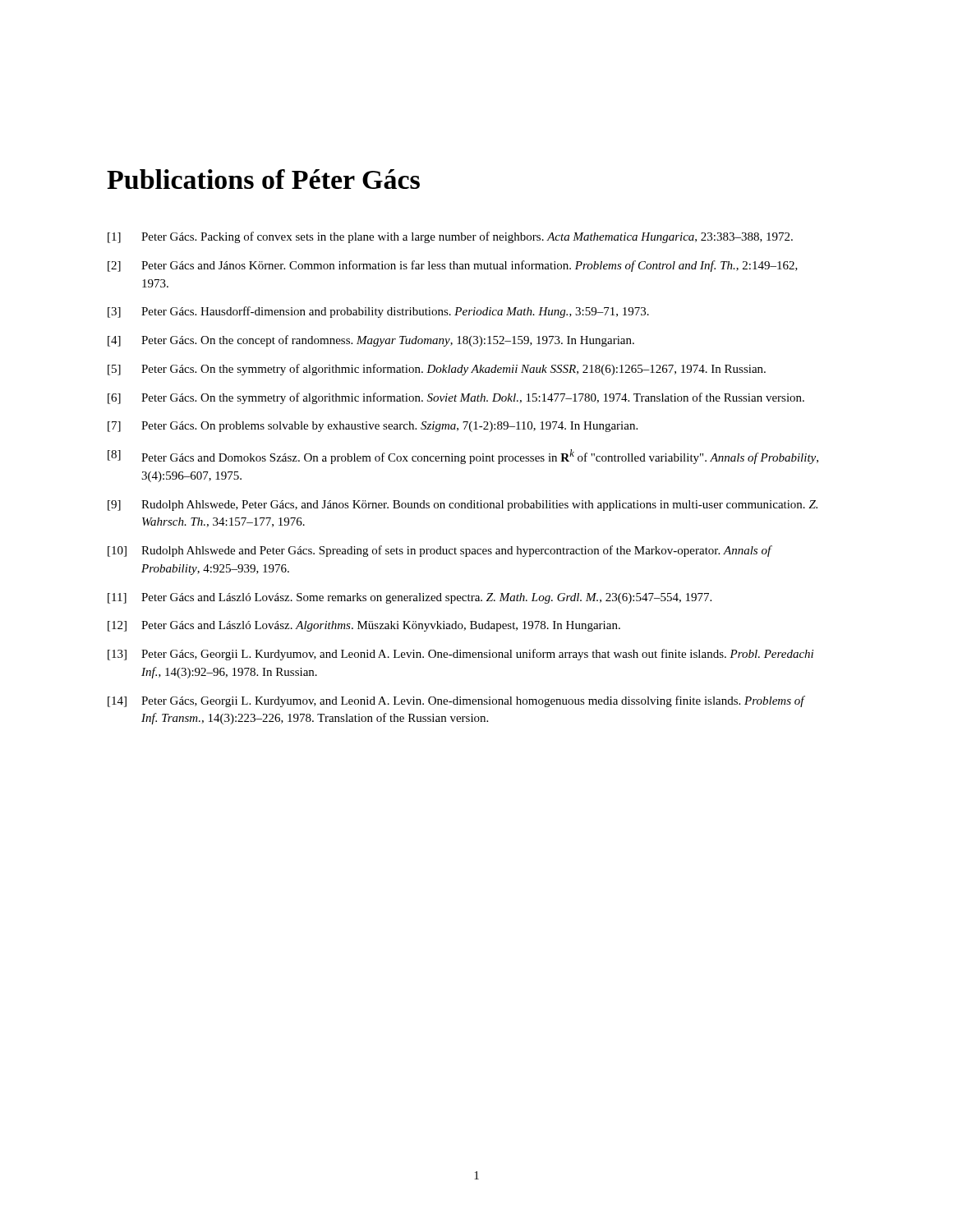Image resolution: width=953 pixels, height=1232 pixels.
Task: Click on the region starting "[5] Peter Gács. On the"
Action: 464,369
